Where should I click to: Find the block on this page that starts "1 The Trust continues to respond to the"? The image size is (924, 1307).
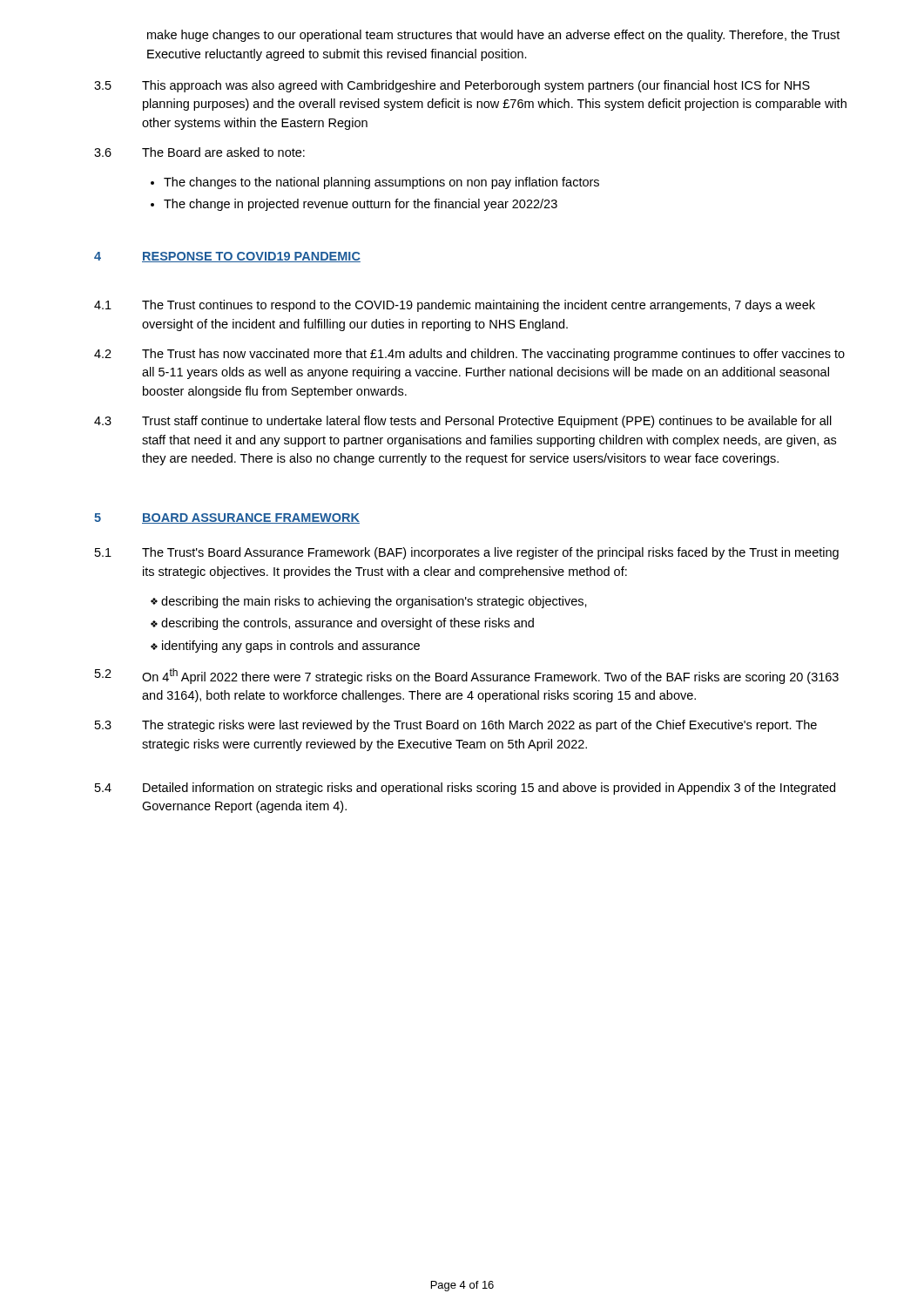[x=474, y=315]
